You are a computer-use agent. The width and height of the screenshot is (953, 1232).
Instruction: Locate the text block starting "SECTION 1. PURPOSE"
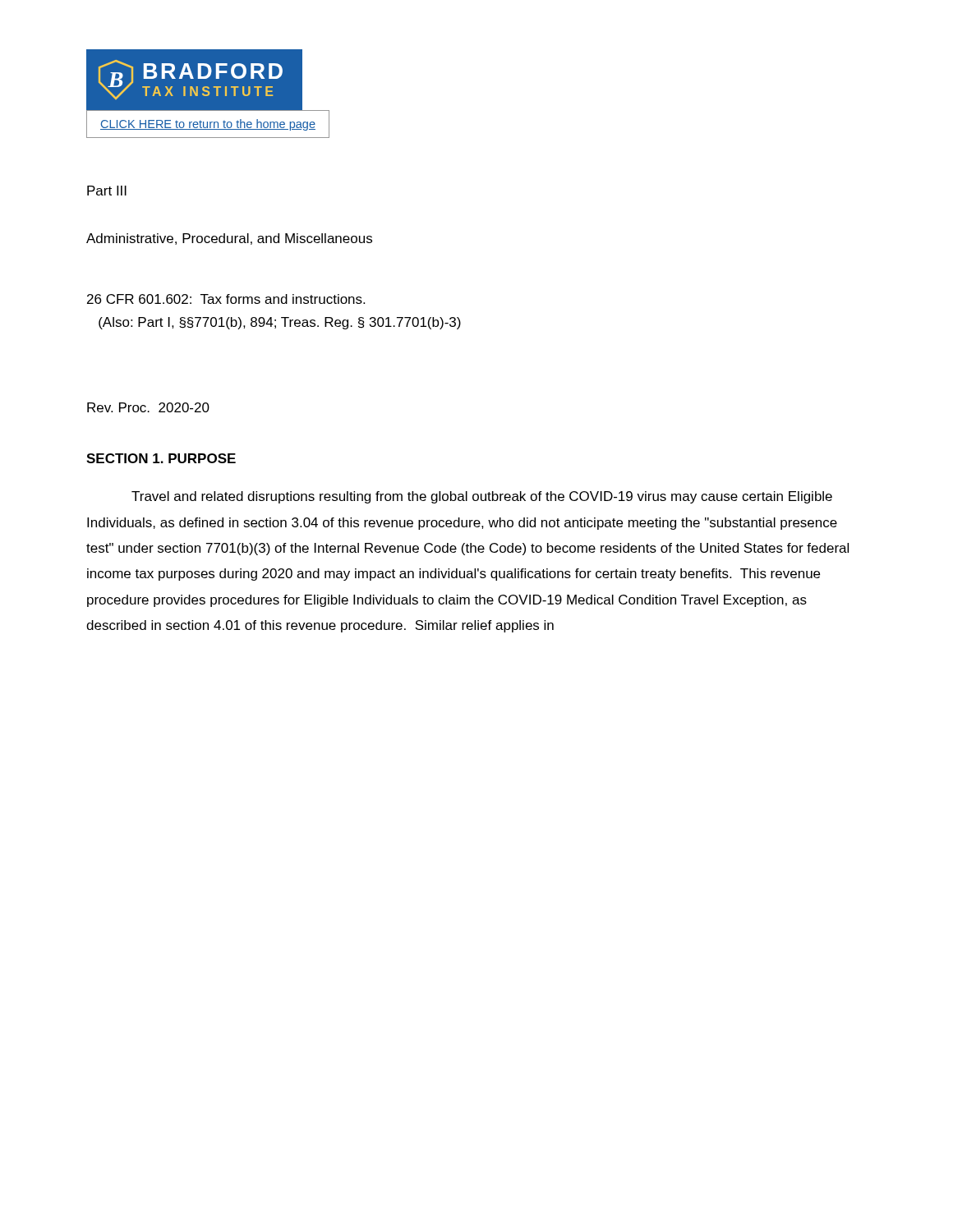tap(161, 459)
